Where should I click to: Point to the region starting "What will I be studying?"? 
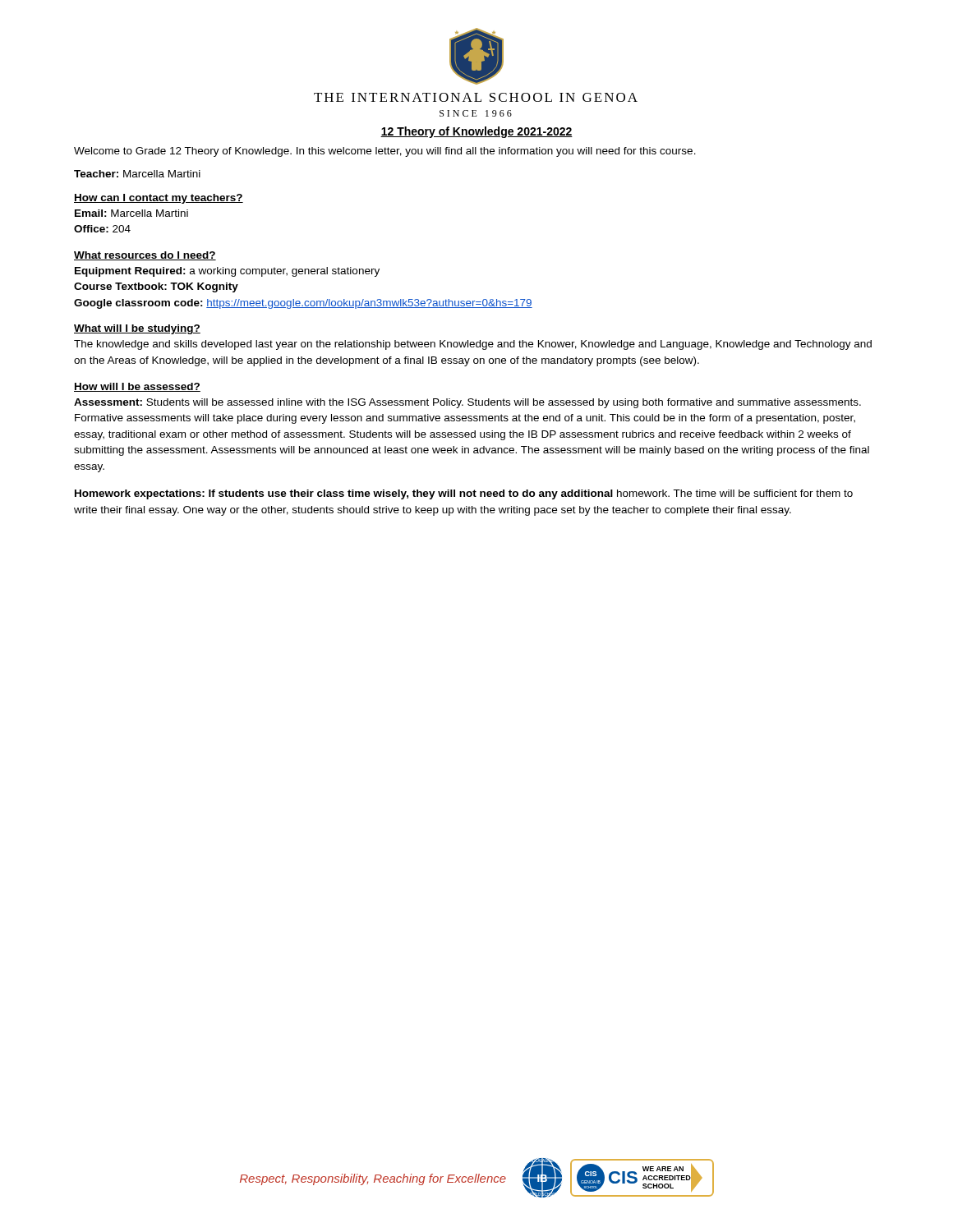click(137, 328)
